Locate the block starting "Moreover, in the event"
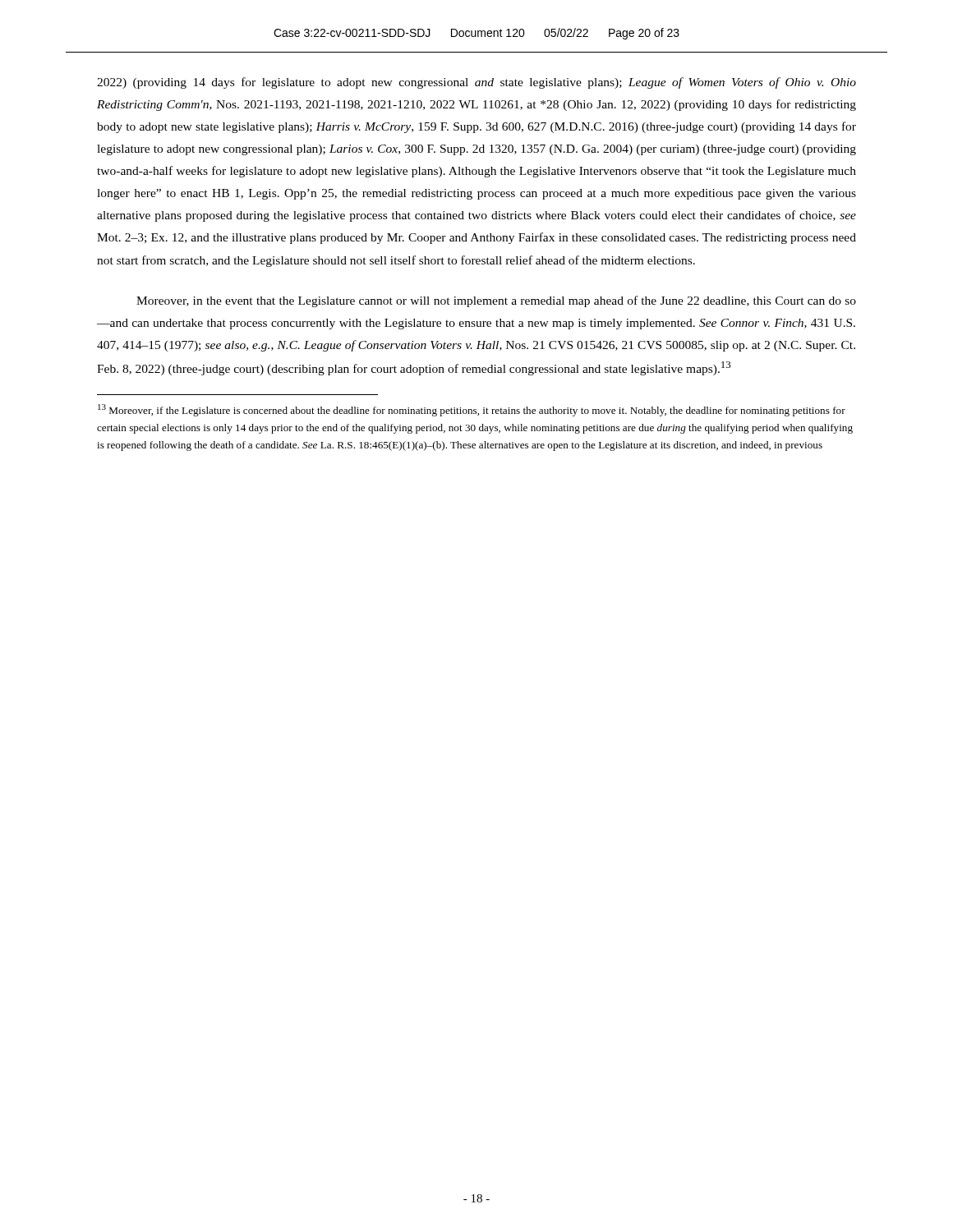The height and width of the screenshot is (1232, 953). 476,334
